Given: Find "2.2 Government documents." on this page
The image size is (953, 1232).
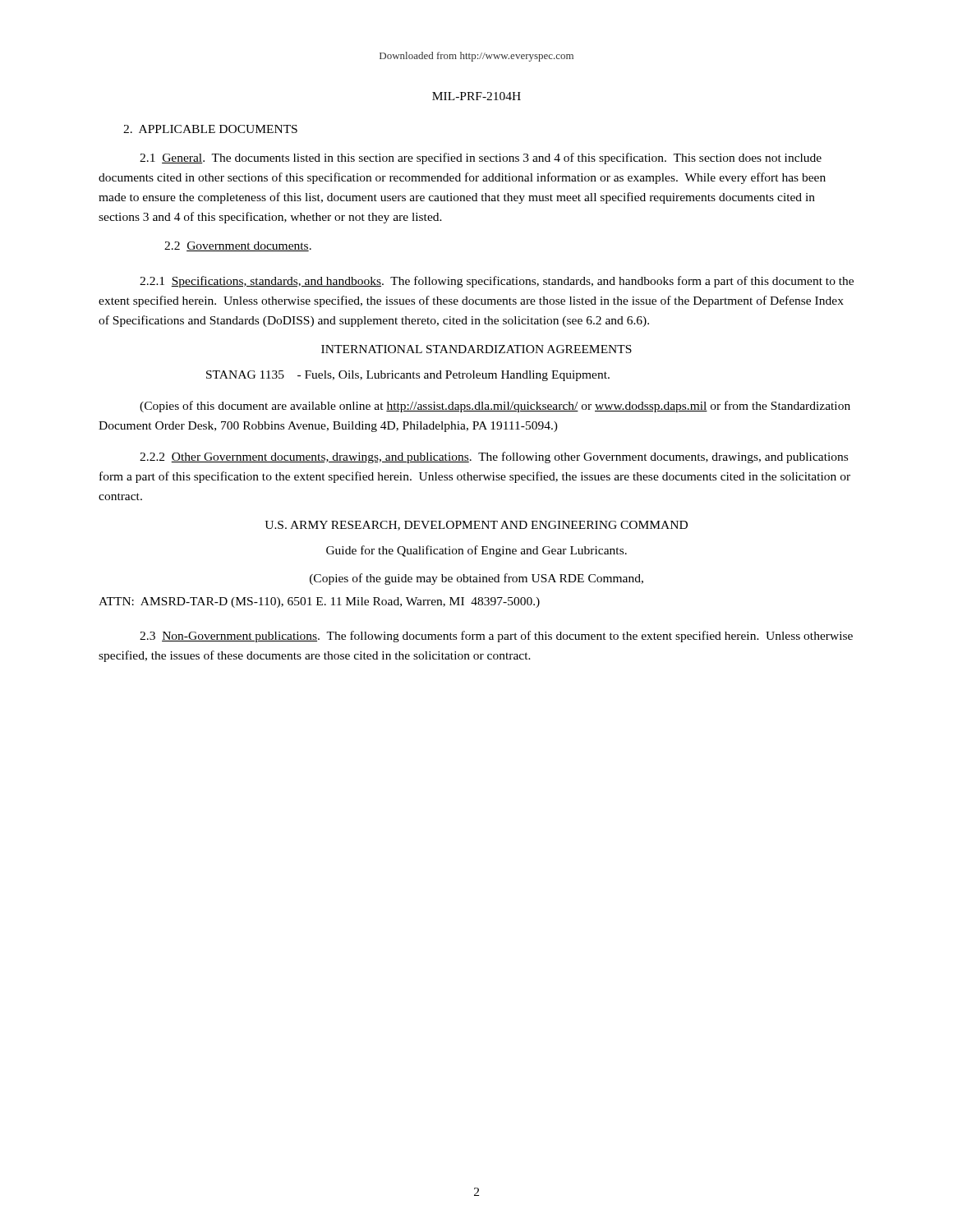Looking at the screenshot, I should point(238,245).
